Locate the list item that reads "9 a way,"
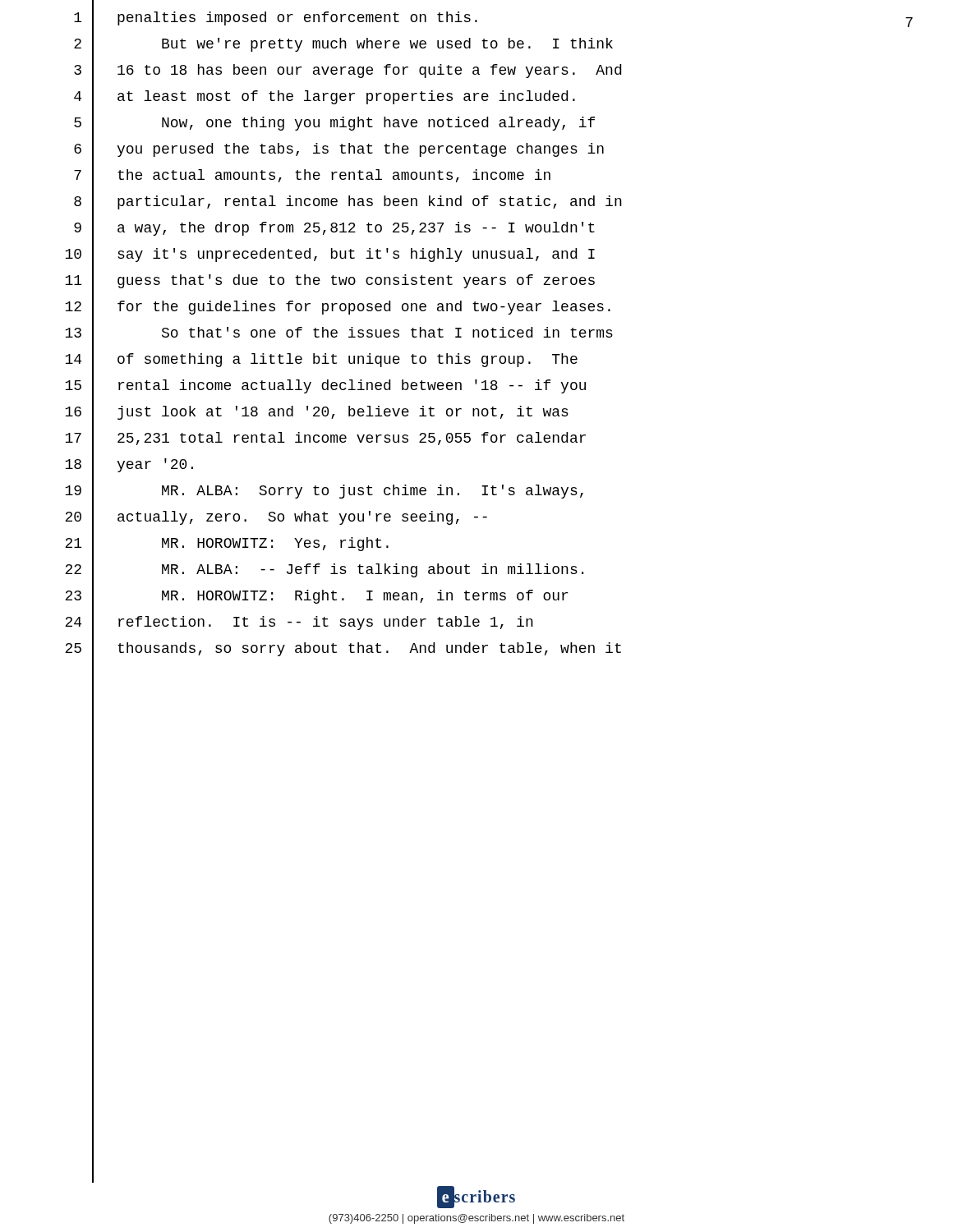The height and width of the screenshot is (1232, 953). pyautogui.click(x=476, y=228)
